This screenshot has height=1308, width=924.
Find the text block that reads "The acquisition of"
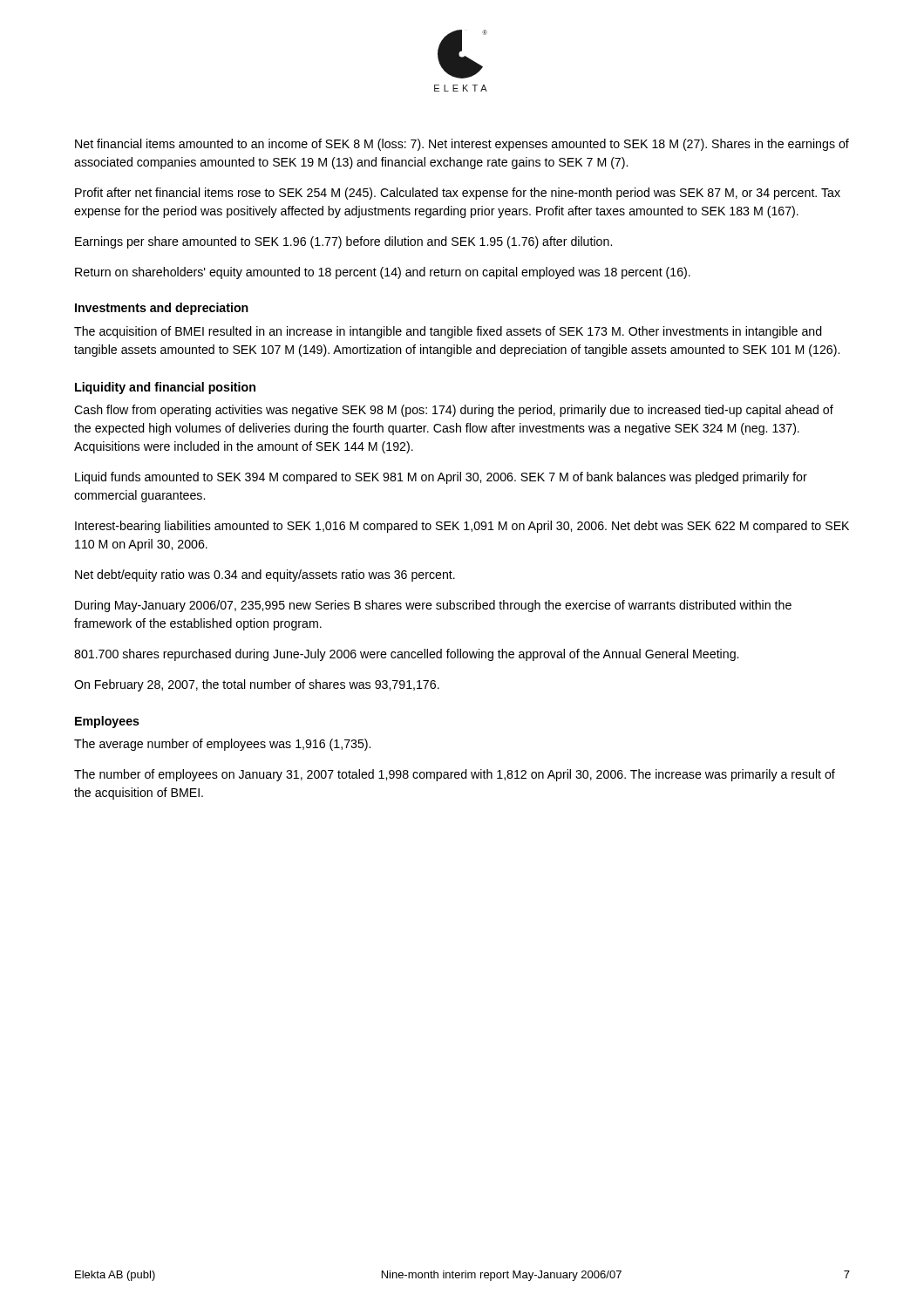click(462, 341)
